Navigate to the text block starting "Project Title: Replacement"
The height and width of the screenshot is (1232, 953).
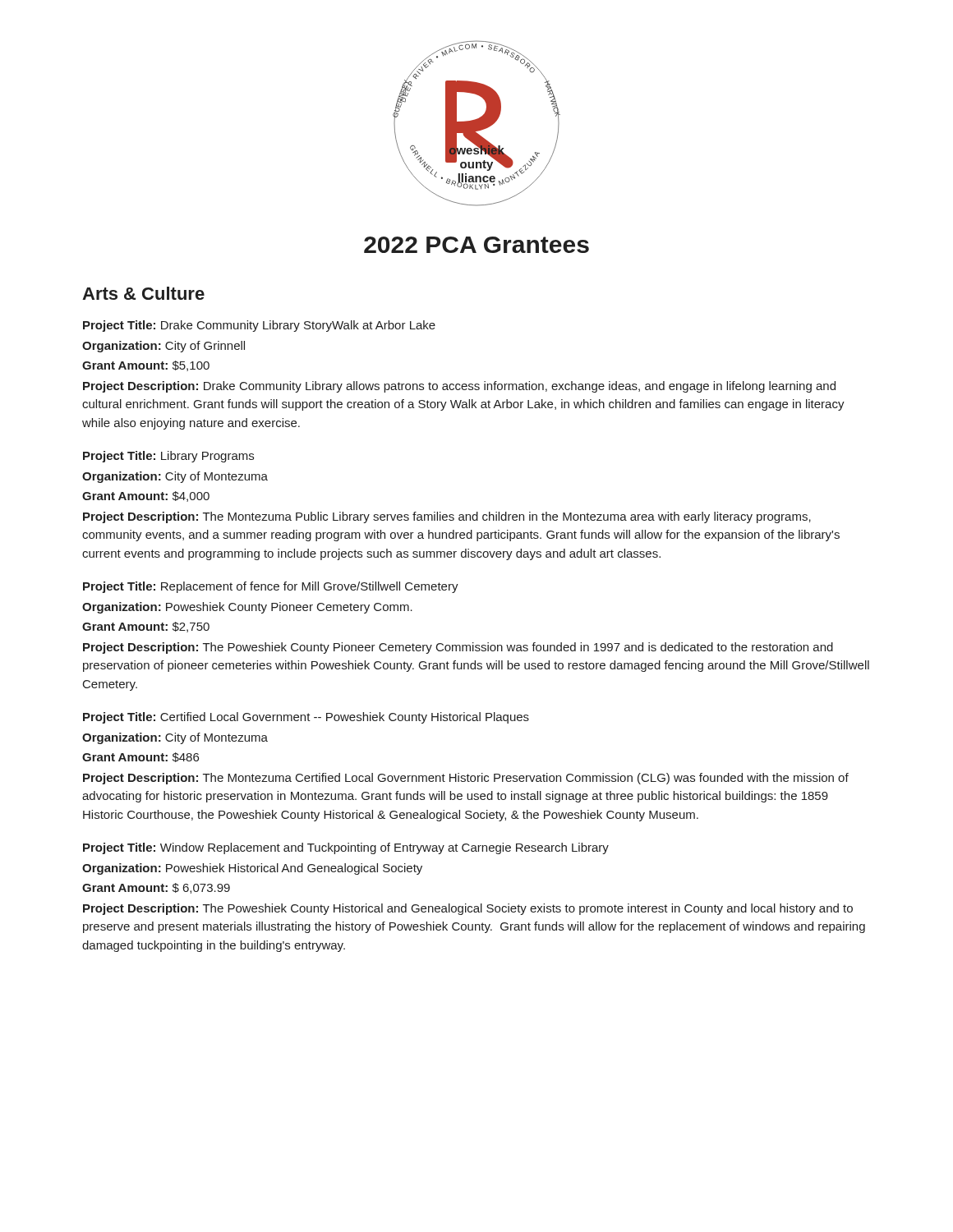click(x=476, y=635)
